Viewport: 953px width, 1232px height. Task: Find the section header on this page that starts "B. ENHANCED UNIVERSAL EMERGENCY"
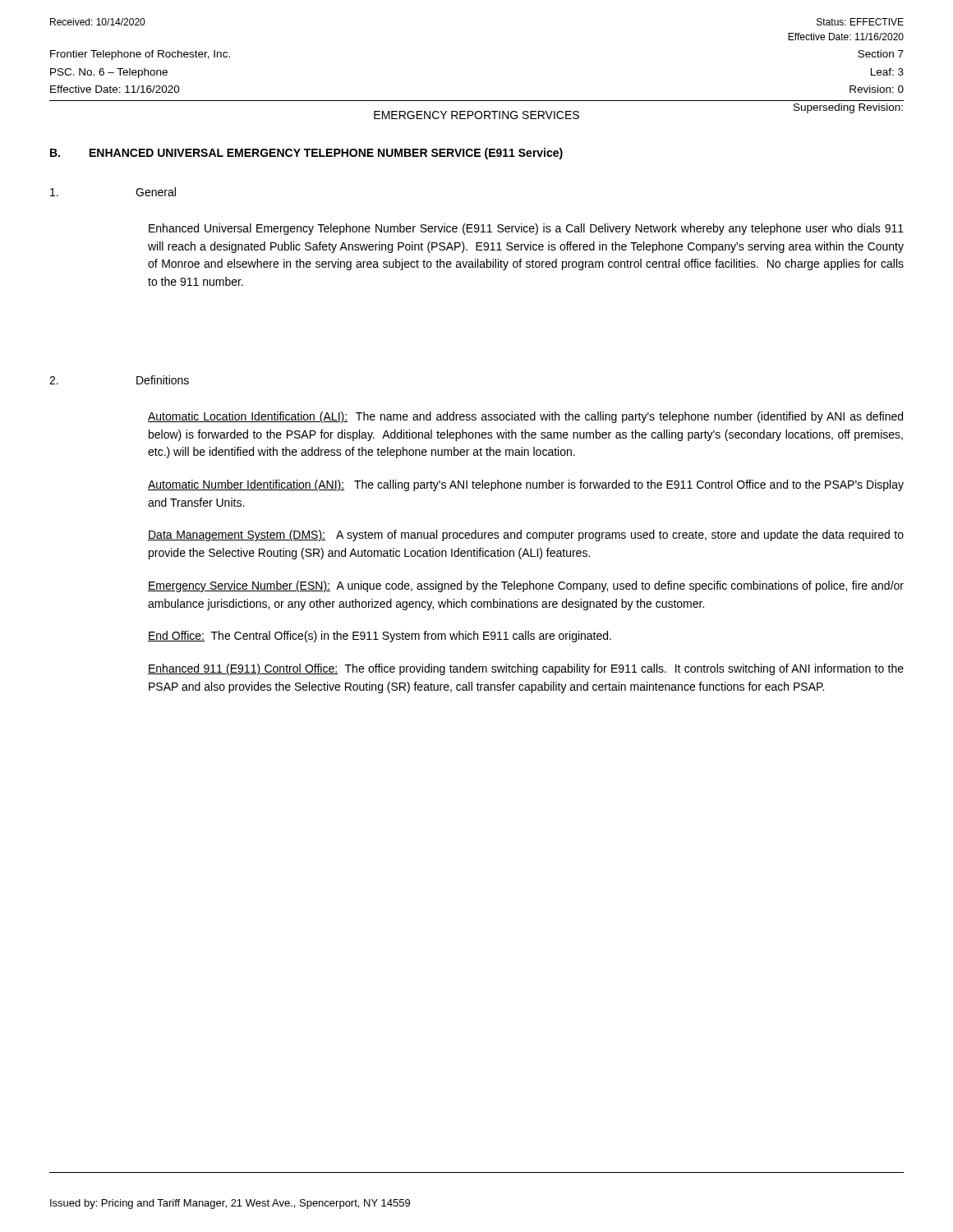(x=306, y=153)
